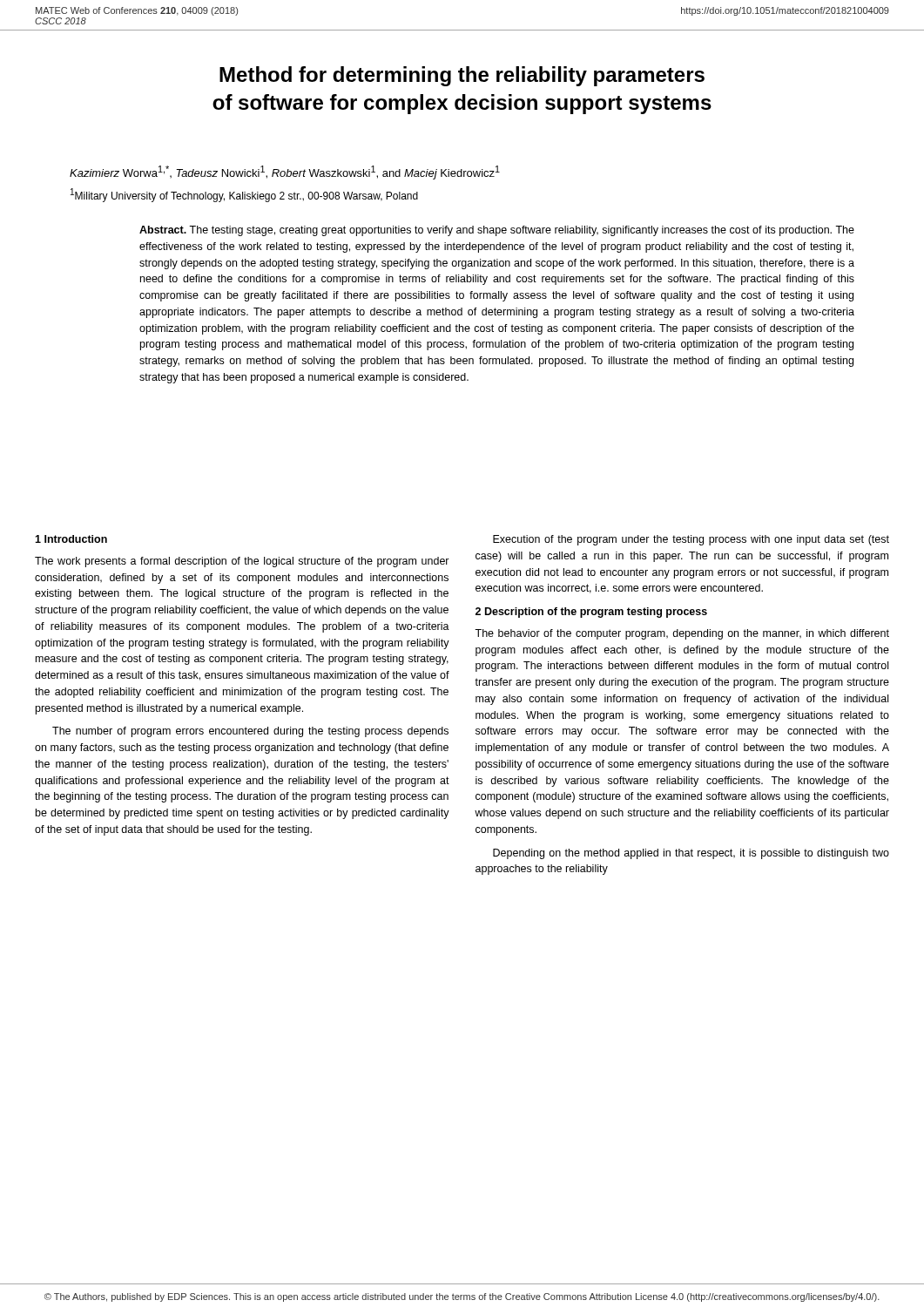Click on the text block that reads "The work presents"
The height and width of the screenshot is (1307, 924).
(242, 695)
